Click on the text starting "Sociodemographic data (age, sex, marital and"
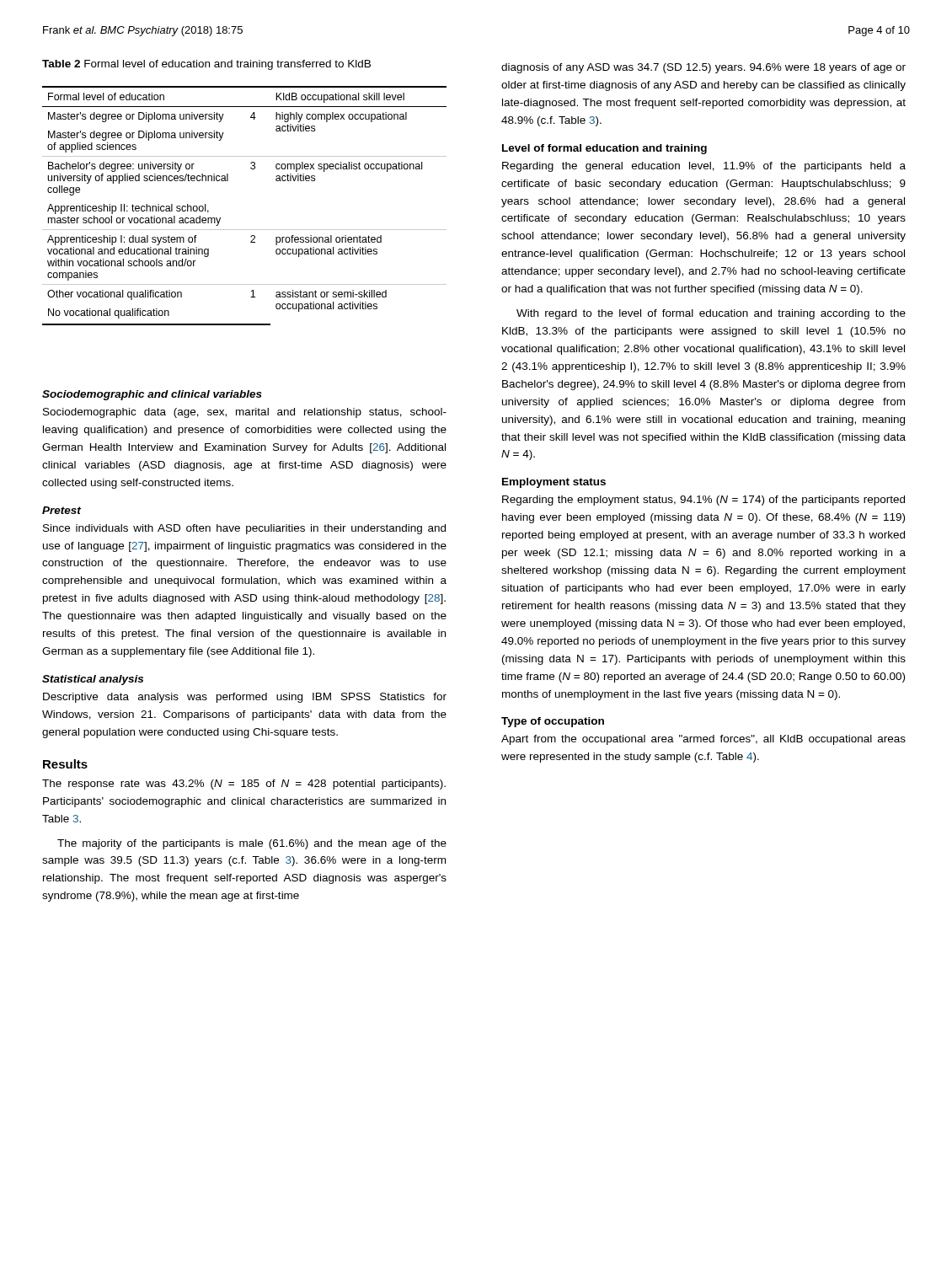 click(x=244, y=447)
